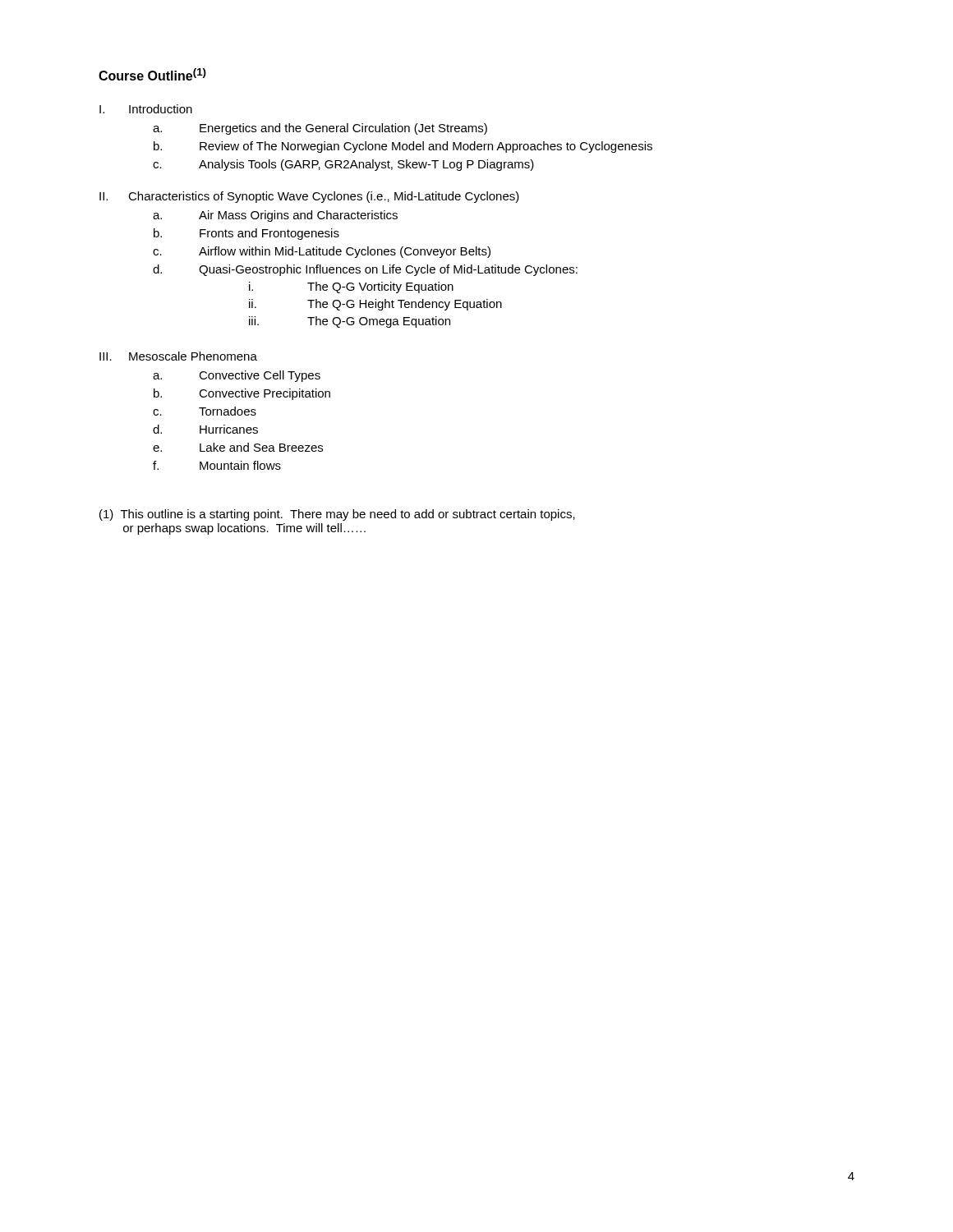Point to the block beginning "(1) This outline is a"
The height and width of the screenshot is (1232, 953).
[x=476, y=521]
